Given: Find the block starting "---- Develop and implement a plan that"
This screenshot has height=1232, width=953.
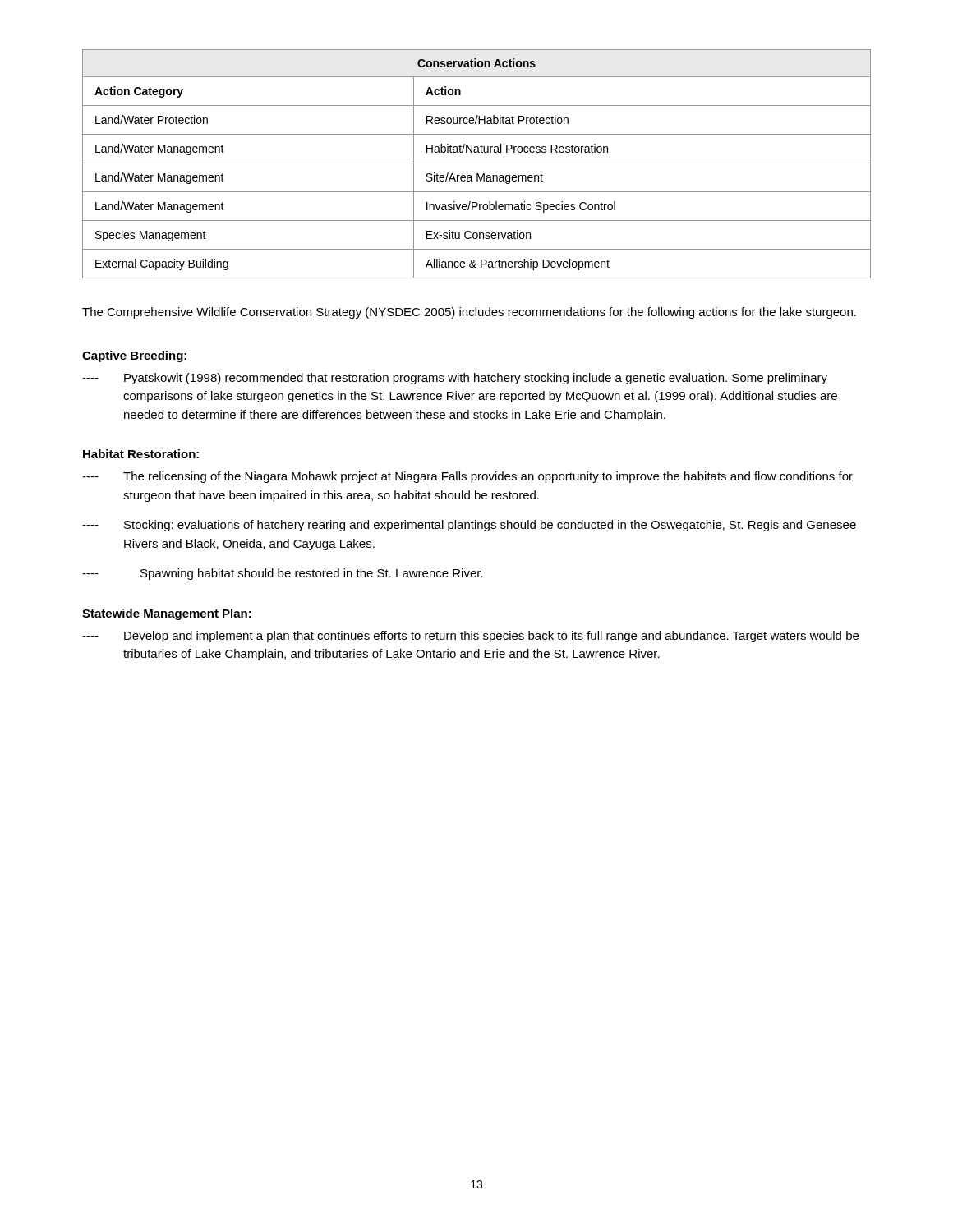Looking at the screenshot, I should 476,645.
